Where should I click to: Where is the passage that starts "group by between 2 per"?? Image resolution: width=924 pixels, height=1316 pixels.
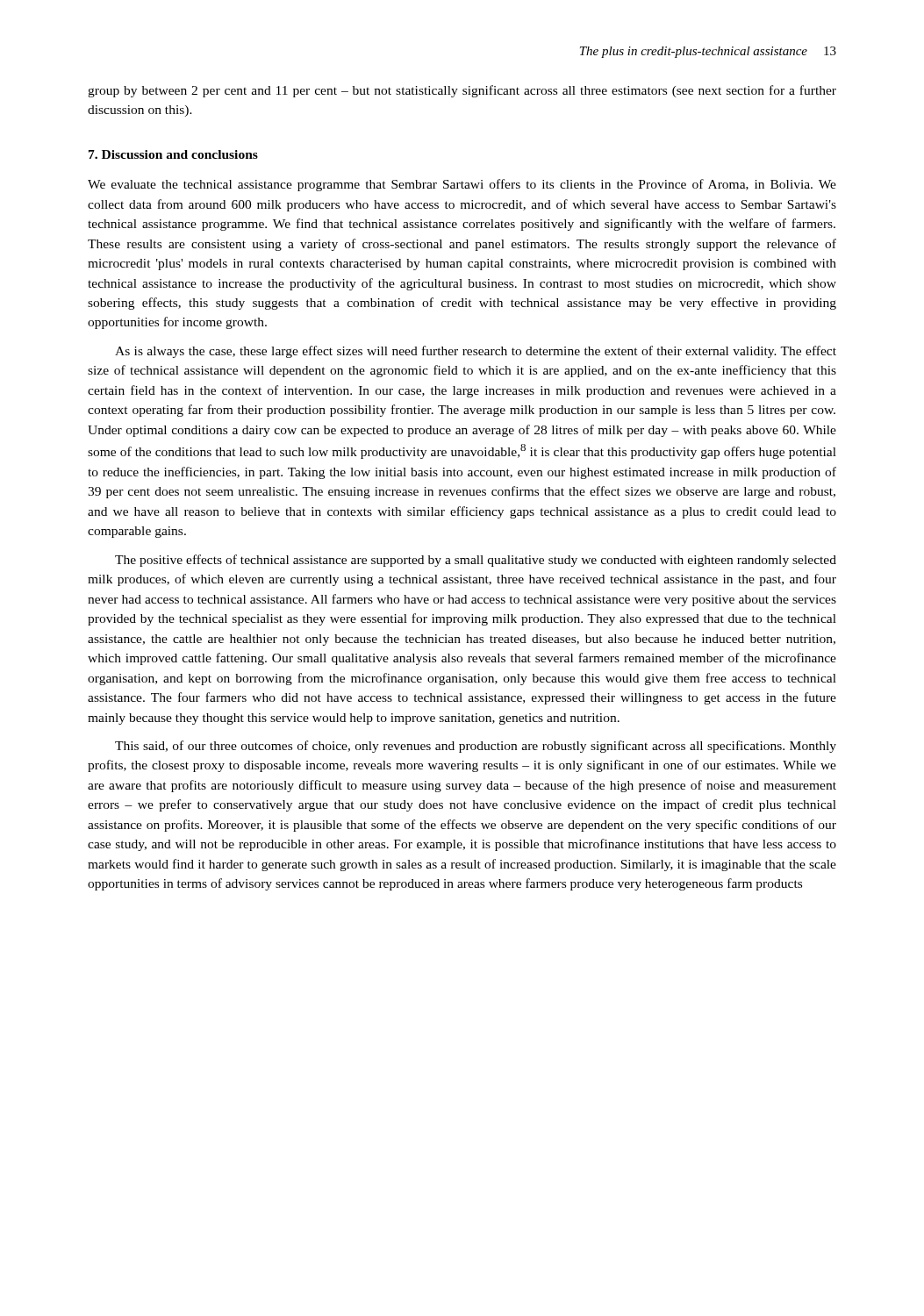[x=462, y=100]
